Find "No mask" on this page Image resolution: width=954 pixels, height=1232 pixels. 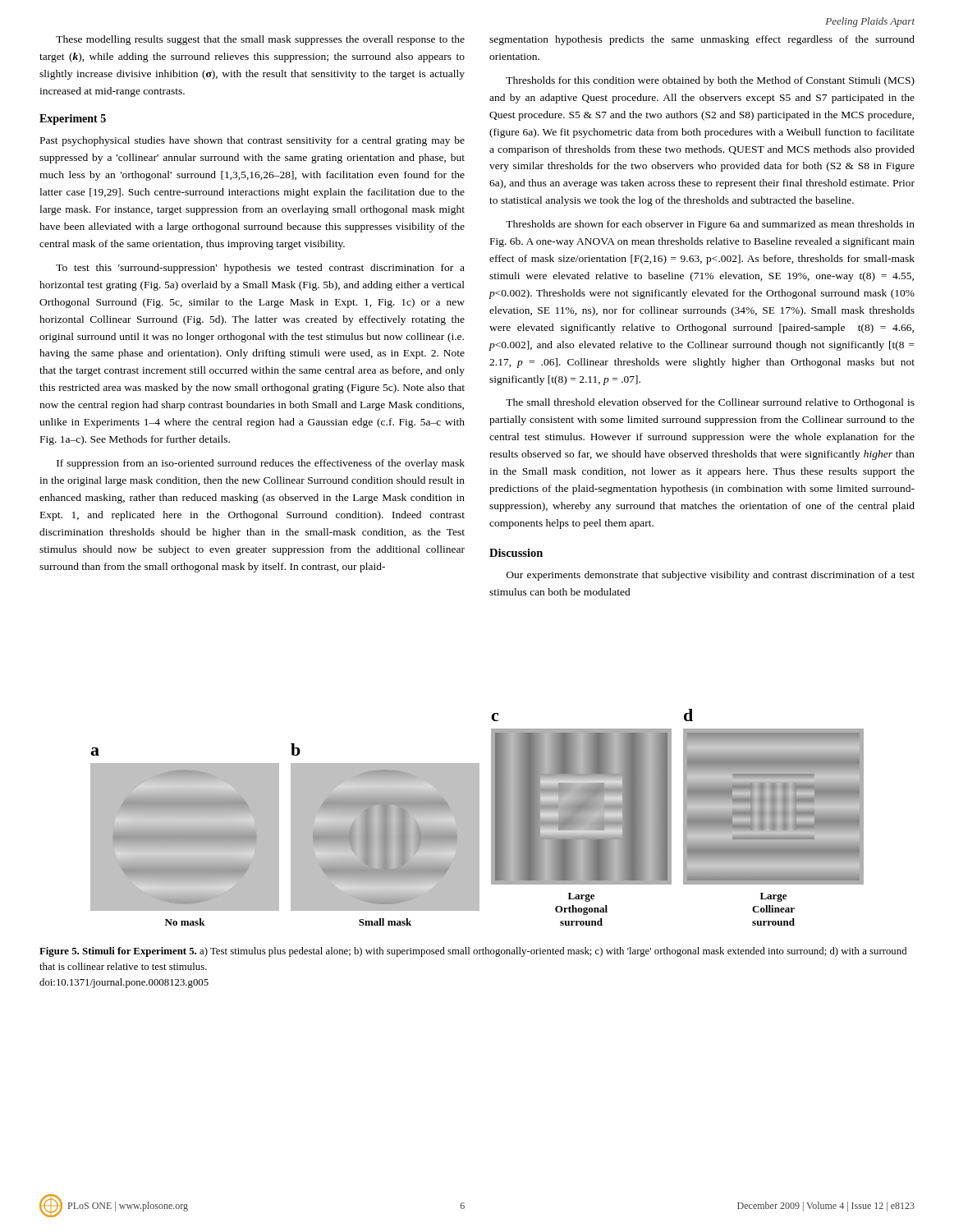click(x=185, y=922)
